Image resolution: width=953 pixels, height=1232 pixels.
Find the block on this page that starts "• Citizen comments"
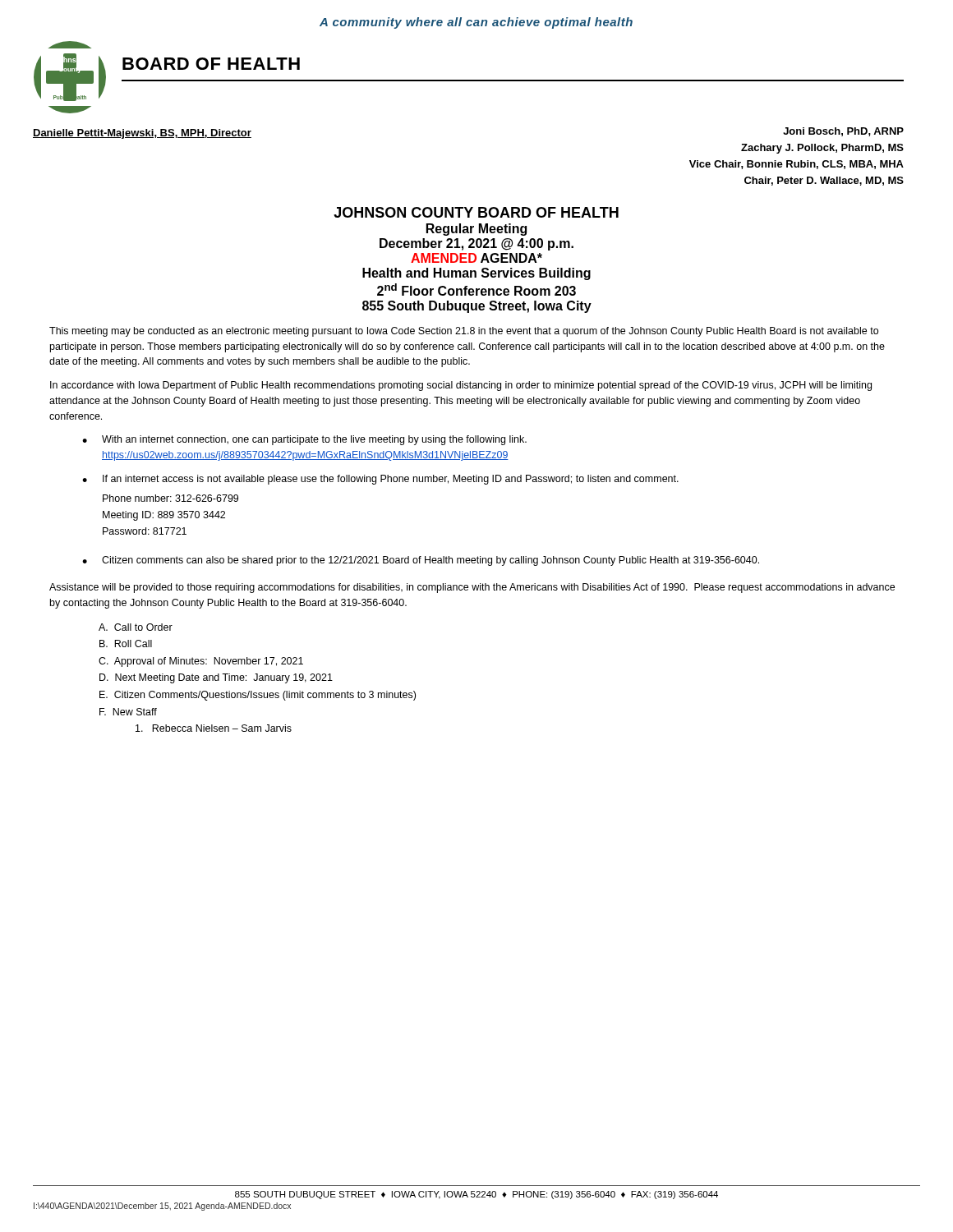click(x=421, y=562)
